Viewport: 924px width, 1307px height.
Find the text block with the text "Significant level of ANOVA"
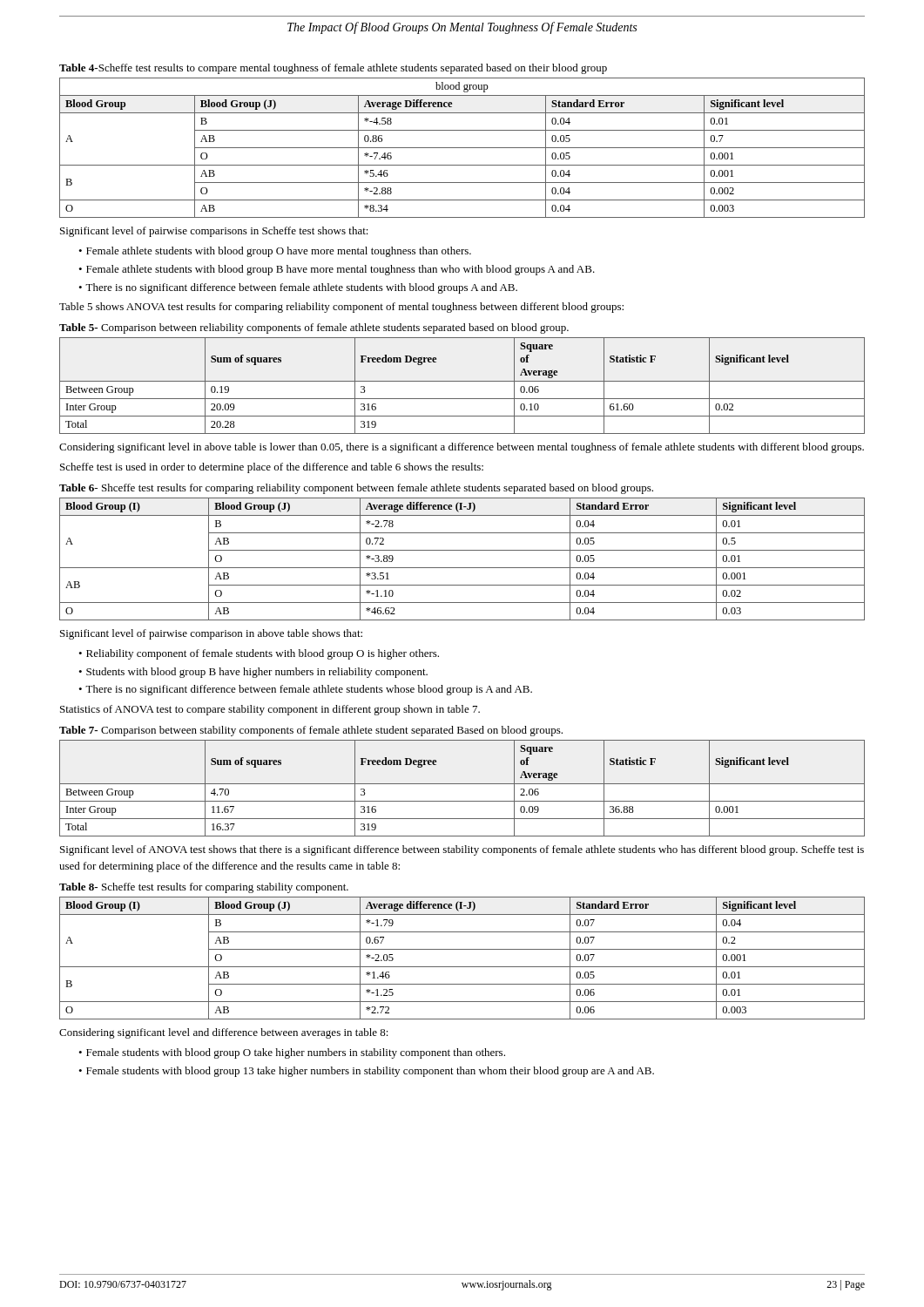[462, 857]
